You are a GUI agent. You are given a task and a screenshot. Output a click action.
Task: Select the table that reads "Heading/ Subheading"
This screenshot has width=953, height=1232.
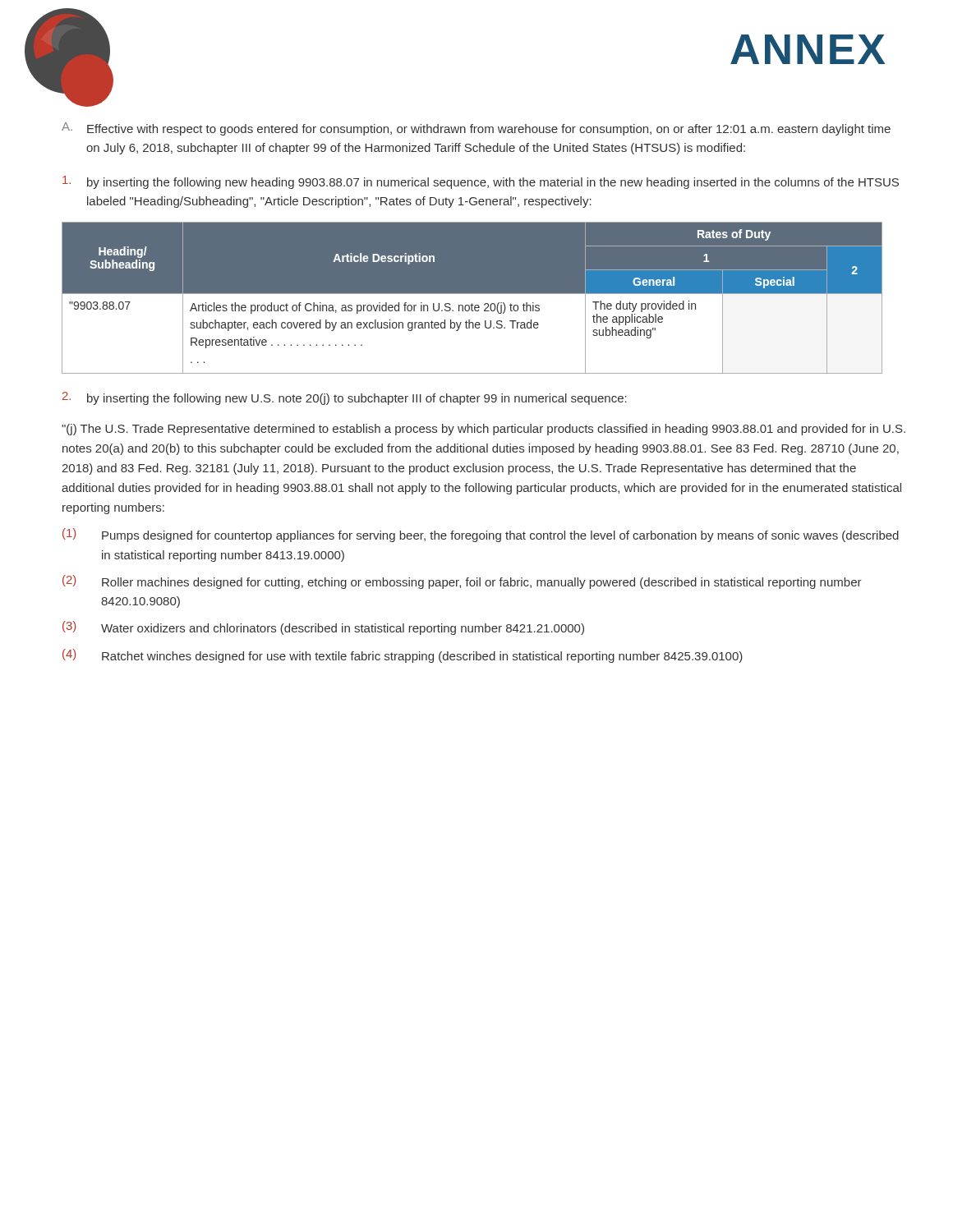coord(485,298)
